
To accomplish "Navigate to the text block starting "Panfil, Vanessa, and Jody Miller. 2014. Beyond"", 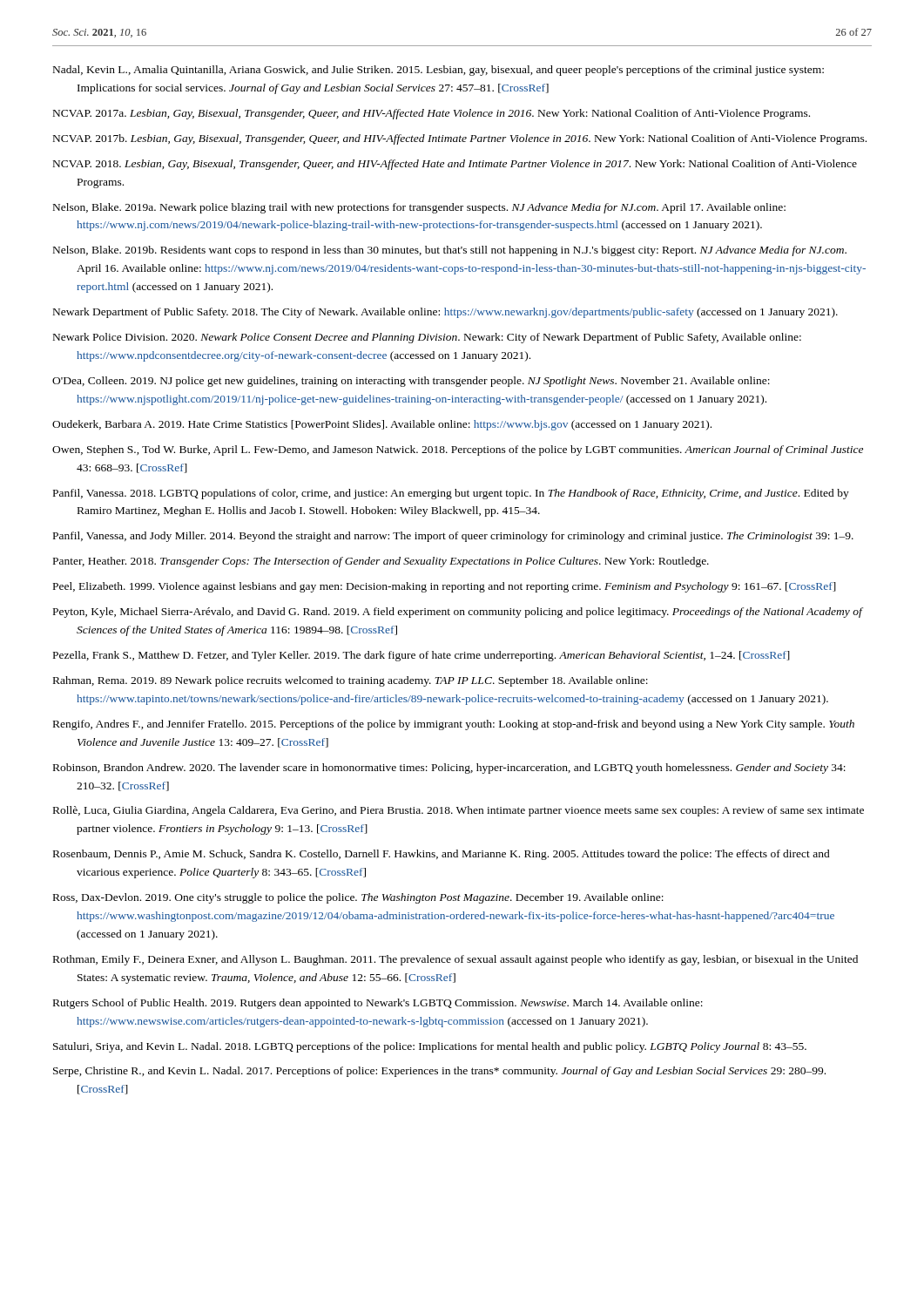I will pyautogui.click(x=453, y=536).
